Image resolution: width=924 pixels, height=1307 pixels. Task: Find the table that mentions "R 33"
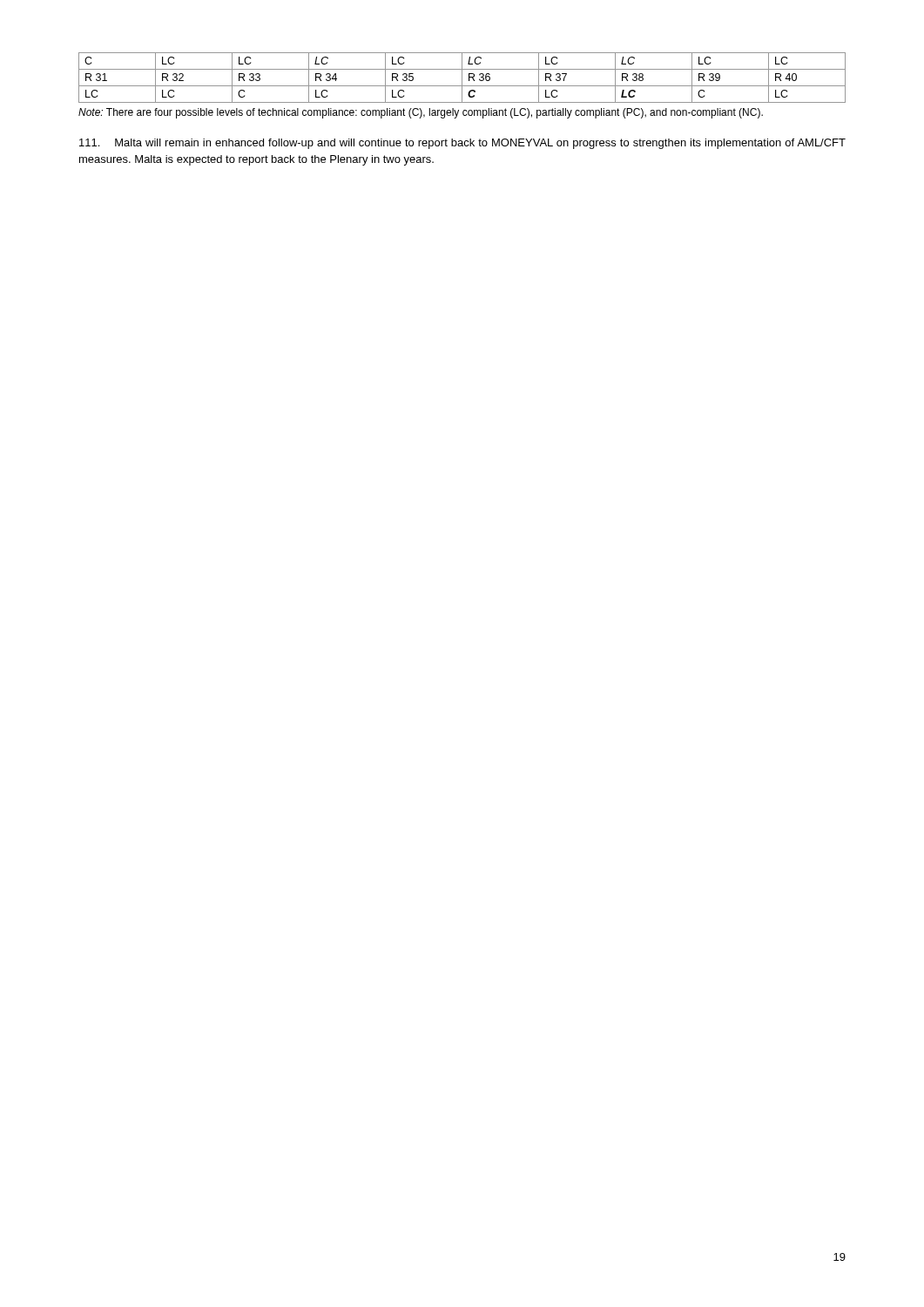pyautogui.click(x=462, y=78)
